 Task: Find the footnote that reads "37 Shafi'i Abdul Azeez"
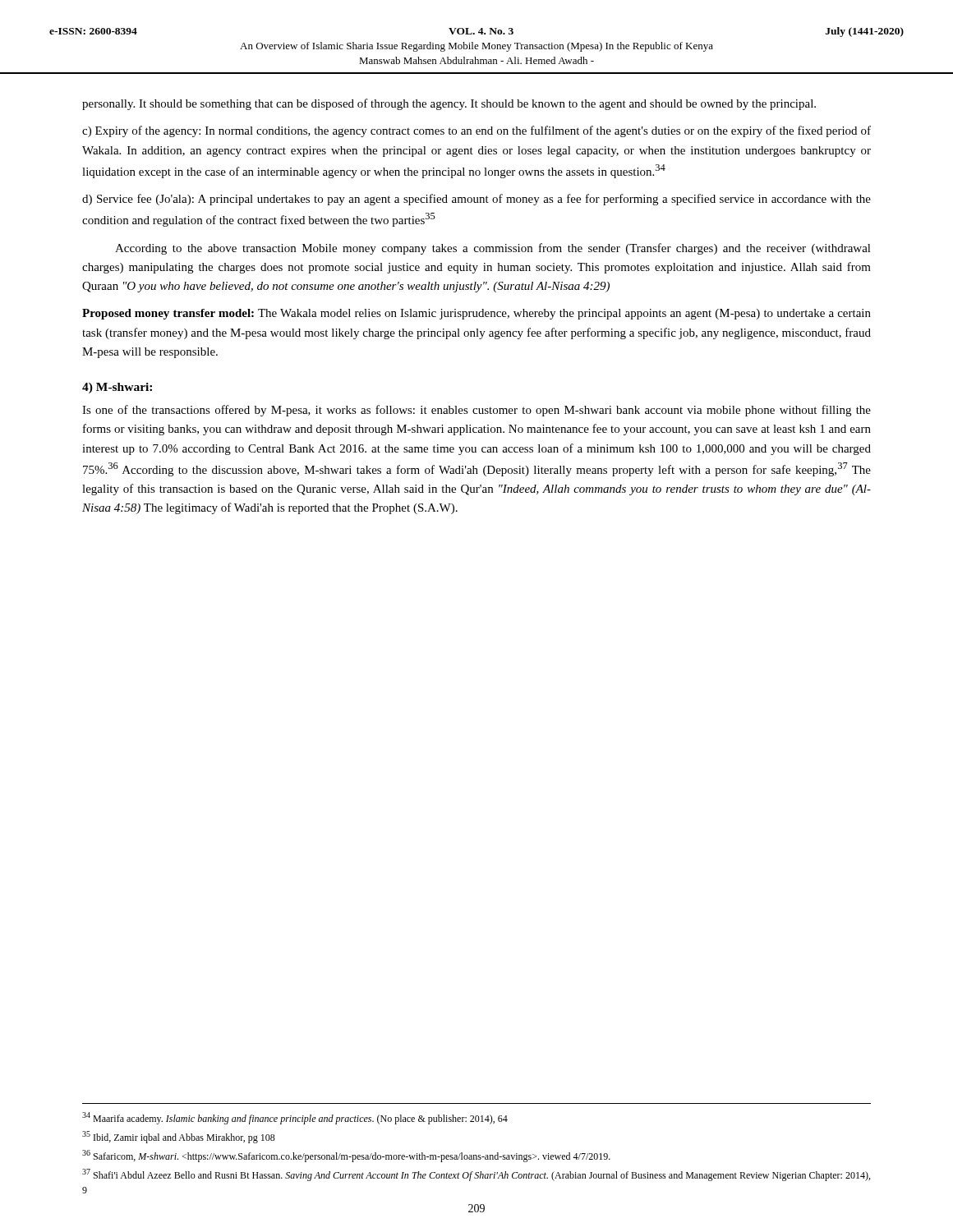[476, 1181]
